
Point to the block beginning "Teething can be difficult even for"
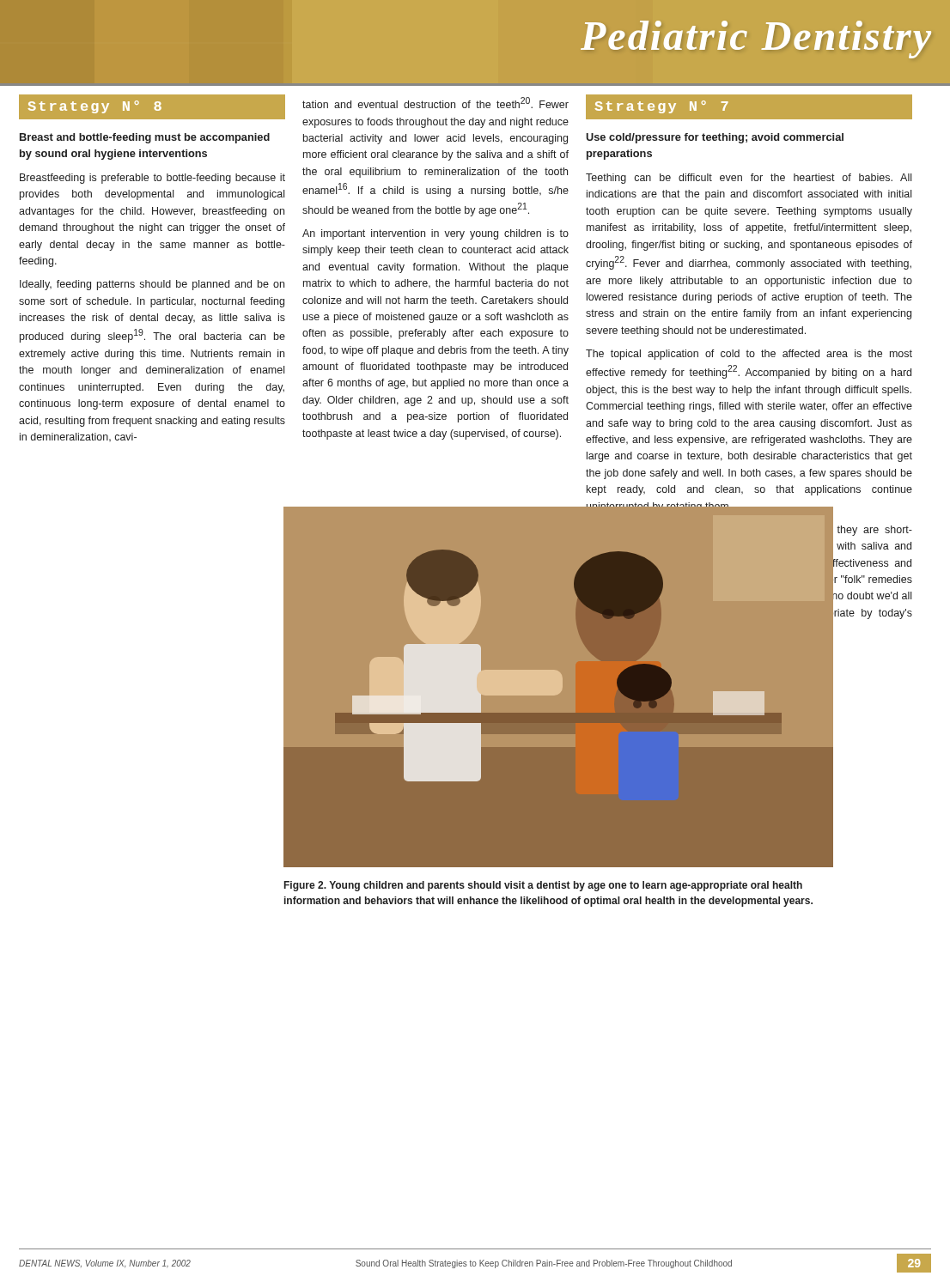[749, 404]
